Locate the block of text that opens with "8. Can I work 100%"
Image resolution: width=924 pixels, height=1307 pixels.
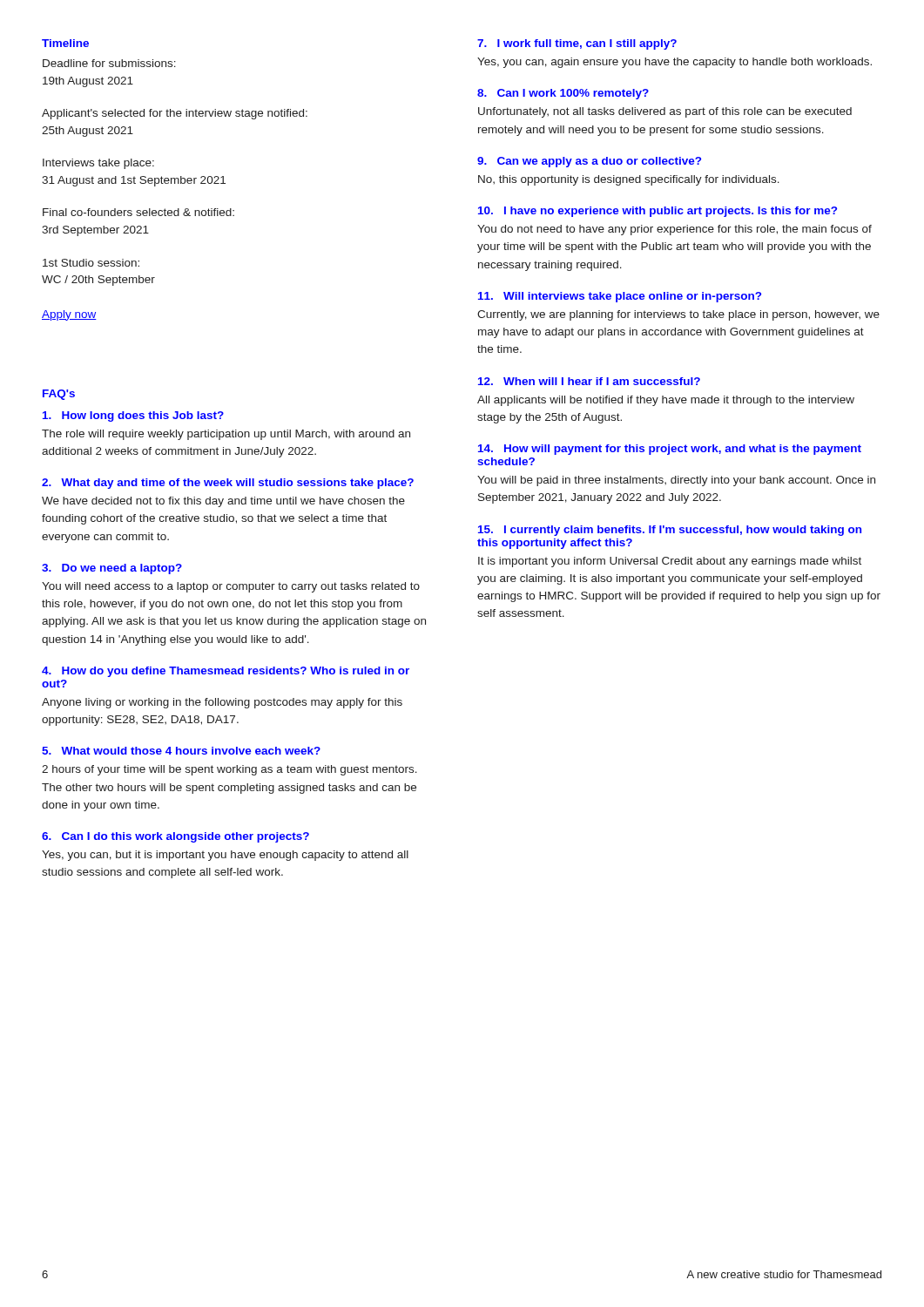679,112
